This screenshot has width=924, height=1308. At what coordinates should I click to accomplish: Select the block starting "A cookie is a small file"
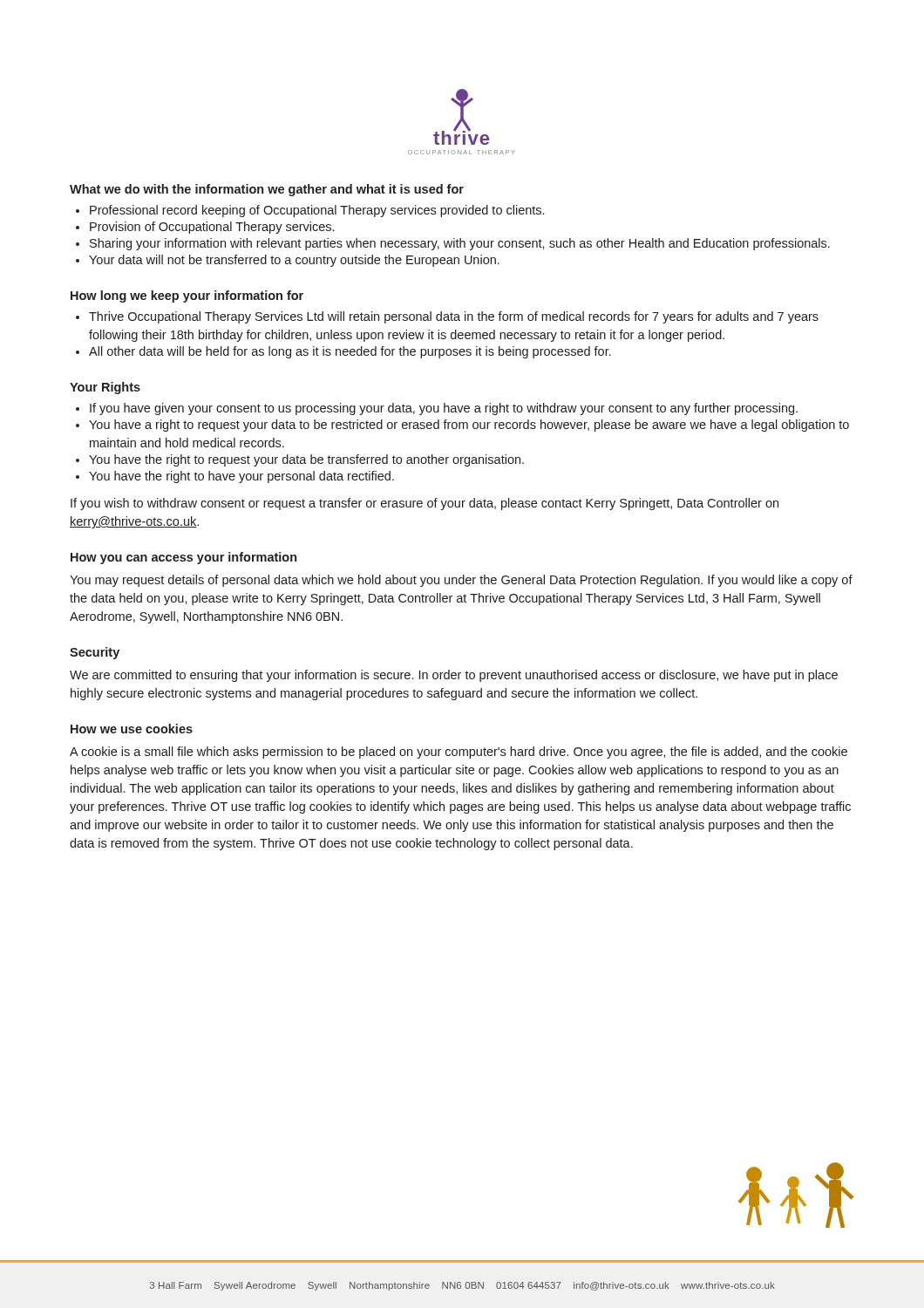click(461, 798)
